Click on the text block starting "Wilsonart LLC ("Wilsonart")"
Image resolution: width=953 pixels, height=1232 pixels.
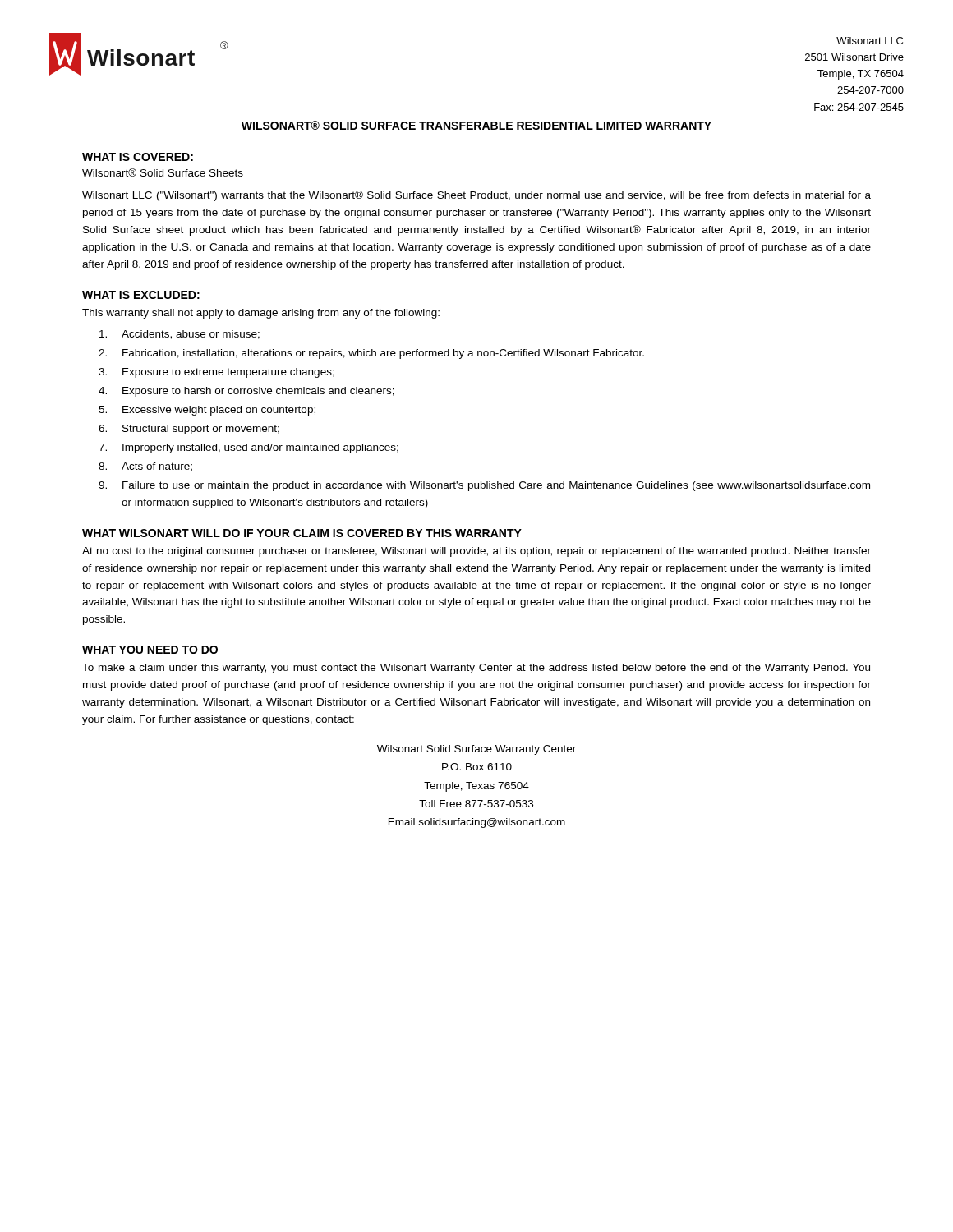[476, 229]
